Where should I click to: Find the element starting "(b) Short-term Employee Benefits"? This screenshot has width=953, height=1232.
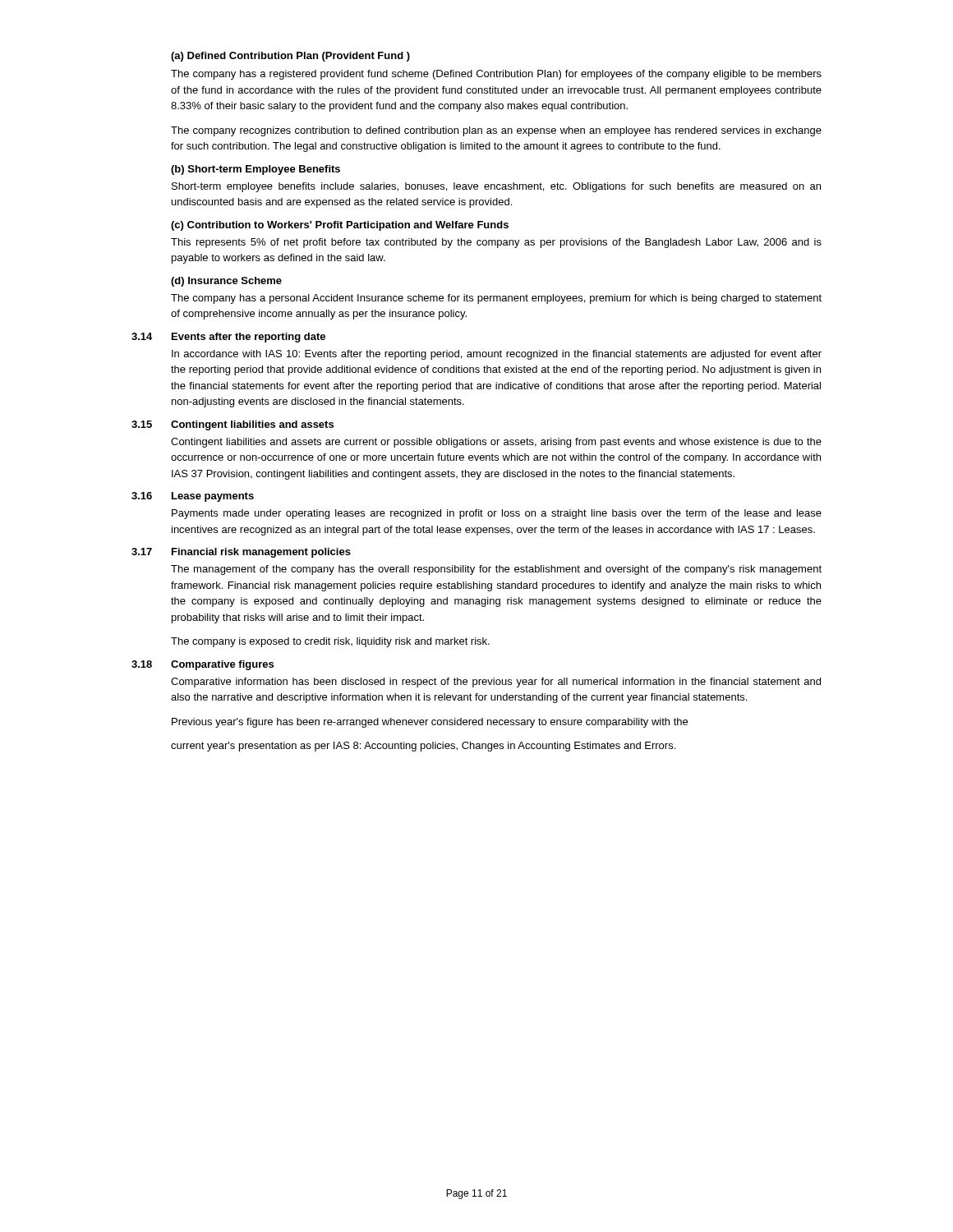(x=256, y=168)
